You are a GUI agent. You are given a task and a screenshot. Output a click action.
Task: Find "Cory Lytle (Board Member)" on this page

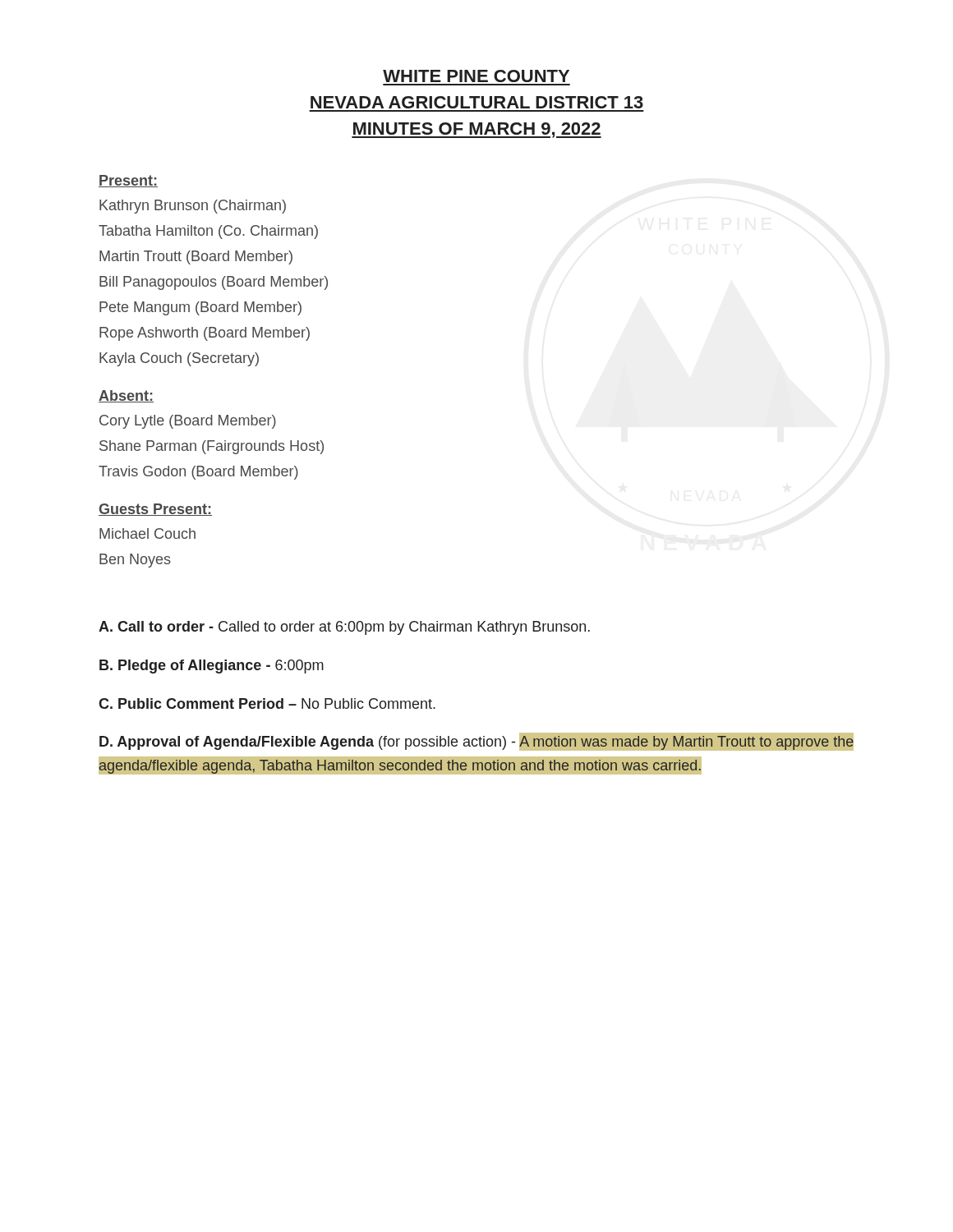click(187, 421)
